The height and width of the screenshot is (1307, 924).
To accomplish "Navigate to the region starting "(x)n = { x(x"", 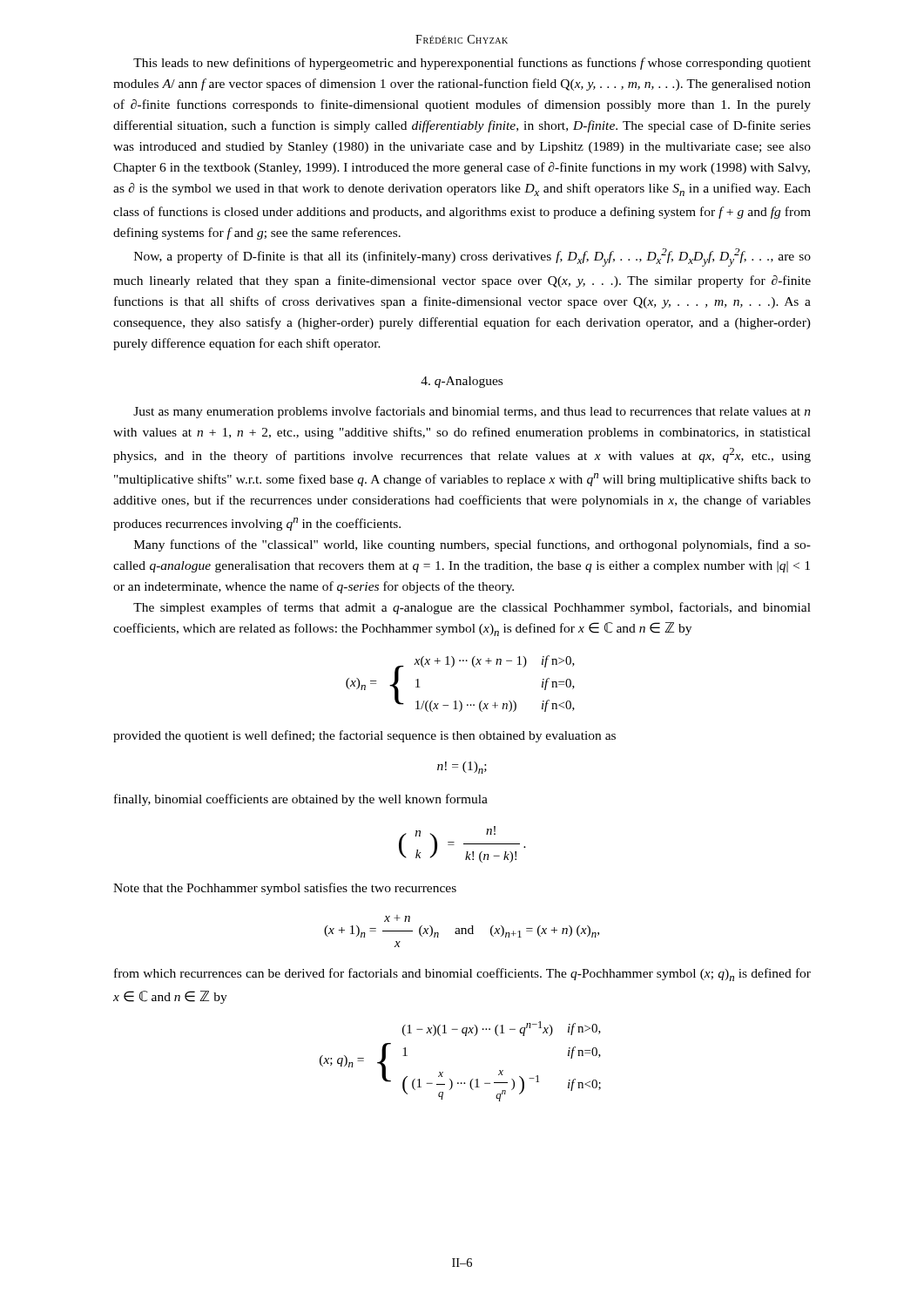I will tap(462, 683).
